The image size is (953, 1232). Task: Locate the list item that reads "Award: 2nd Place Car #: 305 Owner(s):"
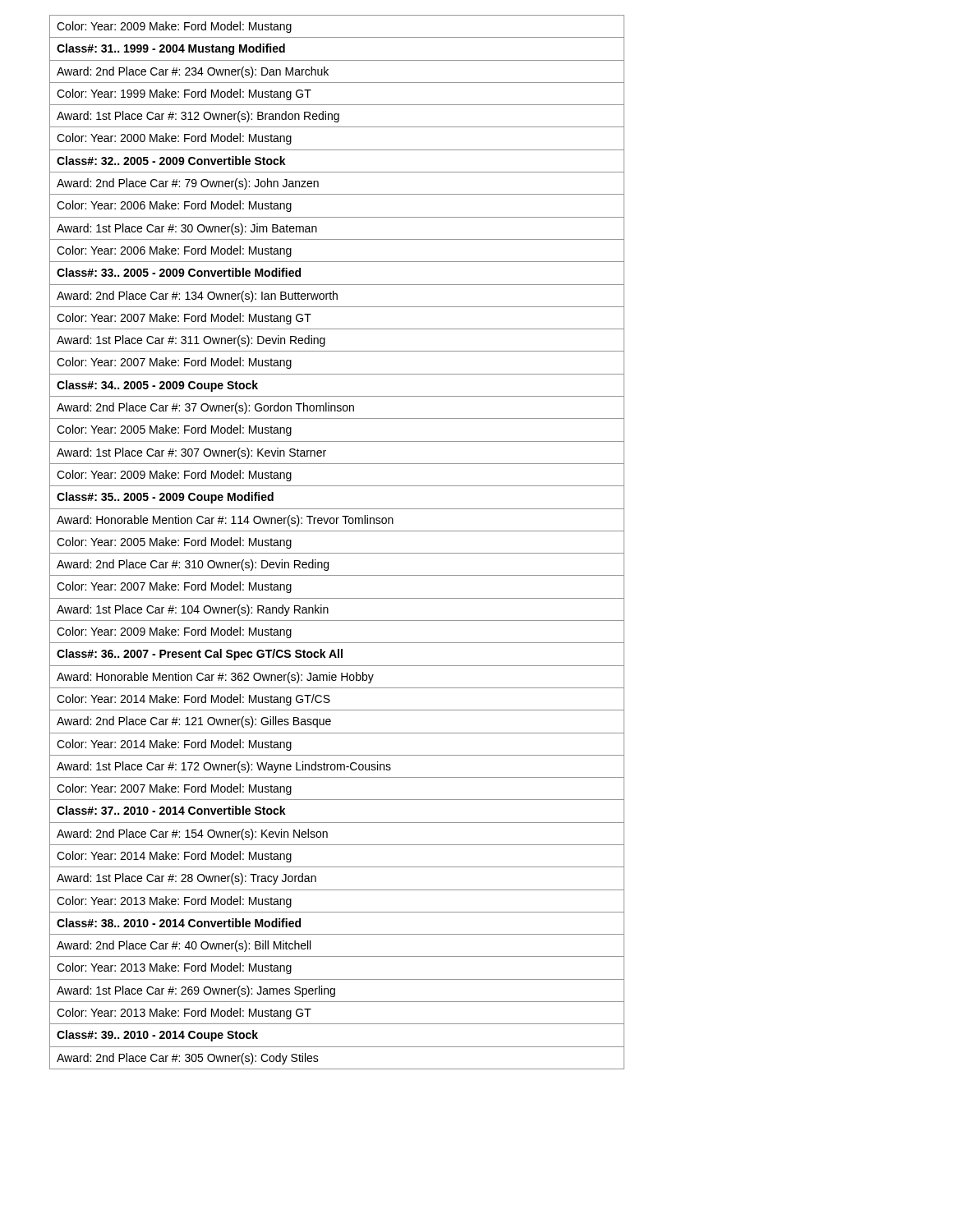(x=188, y=1058)
